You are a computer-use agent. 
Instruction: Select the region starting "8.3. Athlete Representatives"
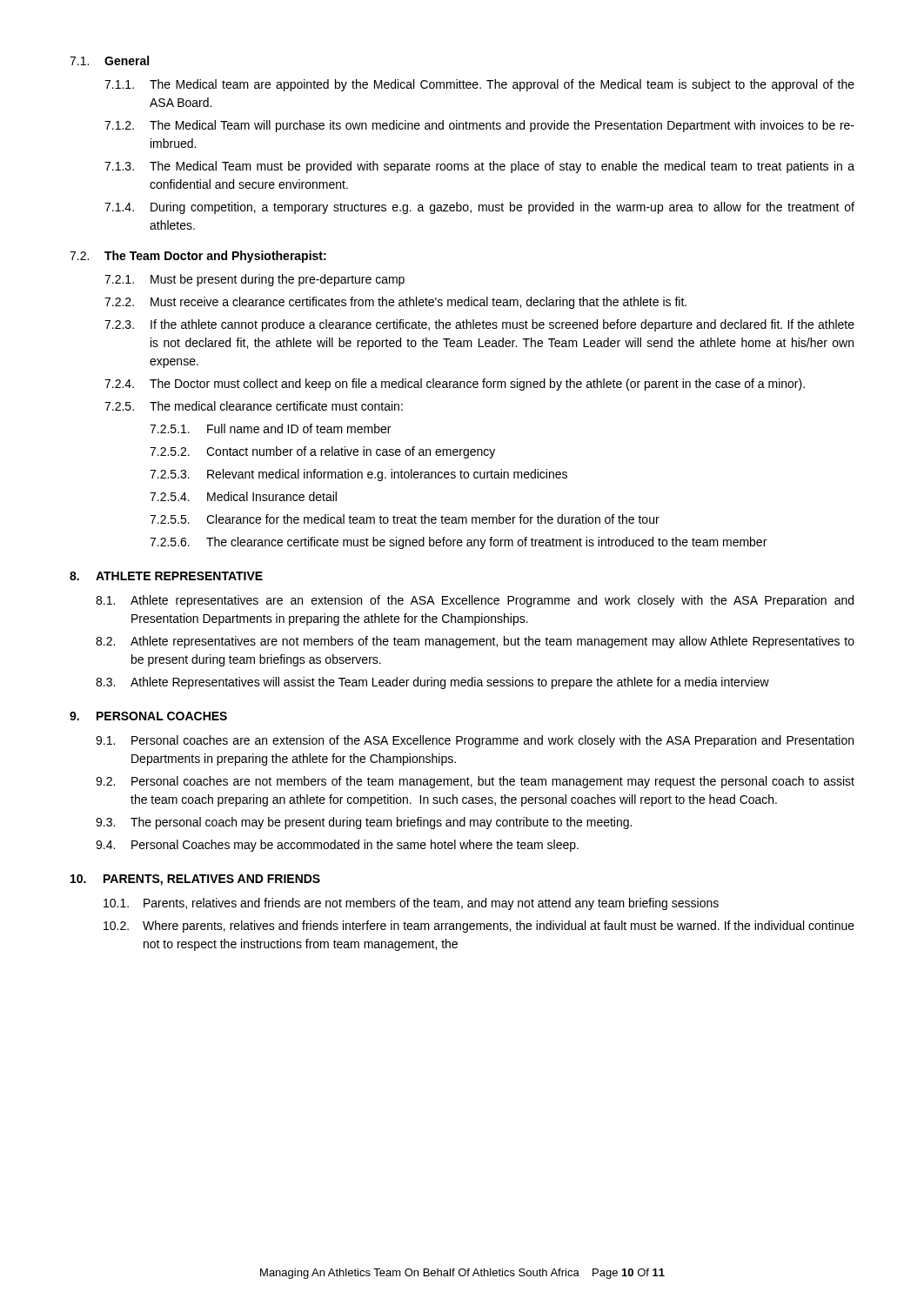pyautogui.click(x=475, y=683)
